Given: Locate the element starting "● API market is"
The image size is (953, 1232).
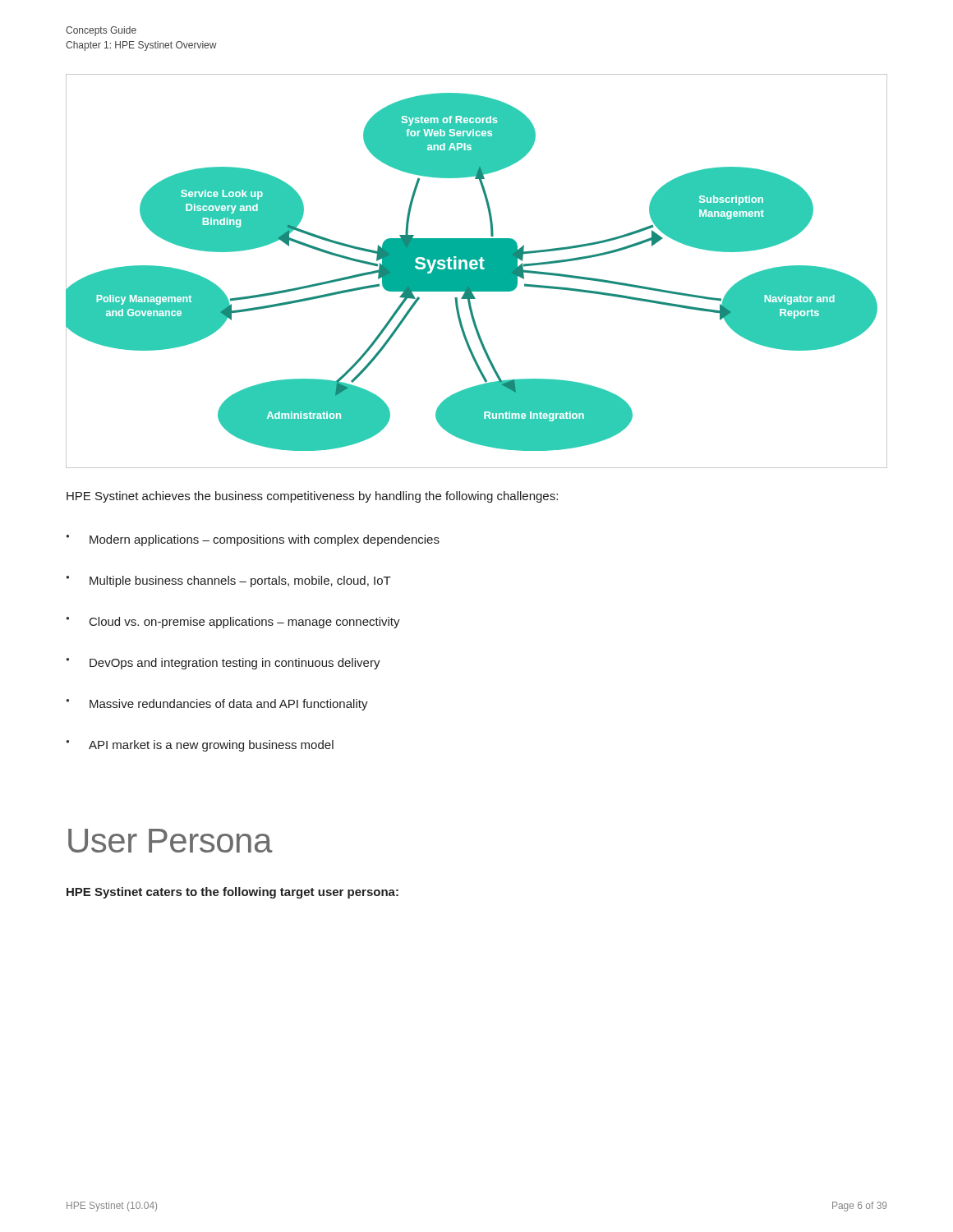Looking at the screenshot, I should 200,745.
